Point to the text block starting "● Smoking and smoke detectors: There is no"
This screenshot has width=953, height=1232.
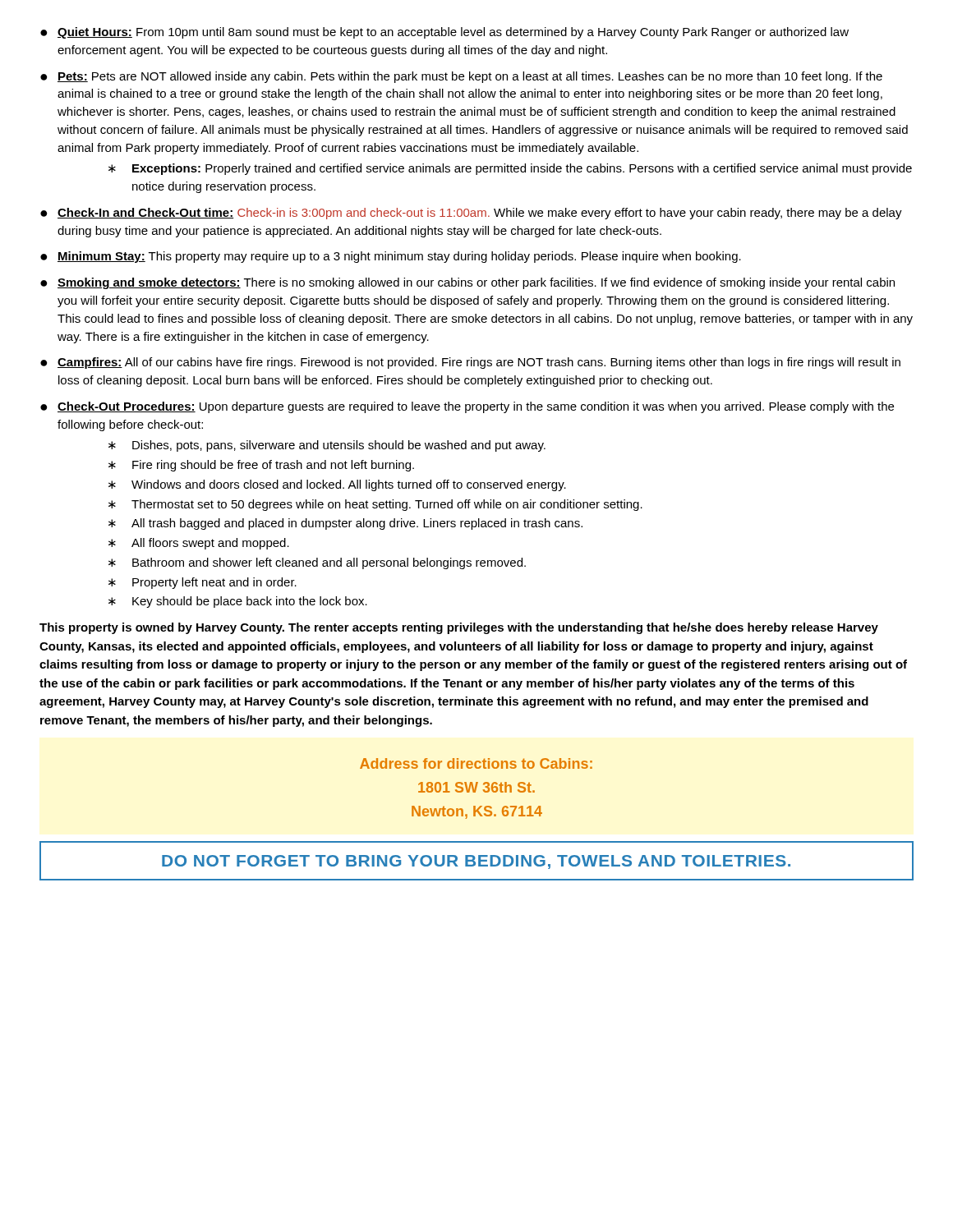(x=476, y=309)
